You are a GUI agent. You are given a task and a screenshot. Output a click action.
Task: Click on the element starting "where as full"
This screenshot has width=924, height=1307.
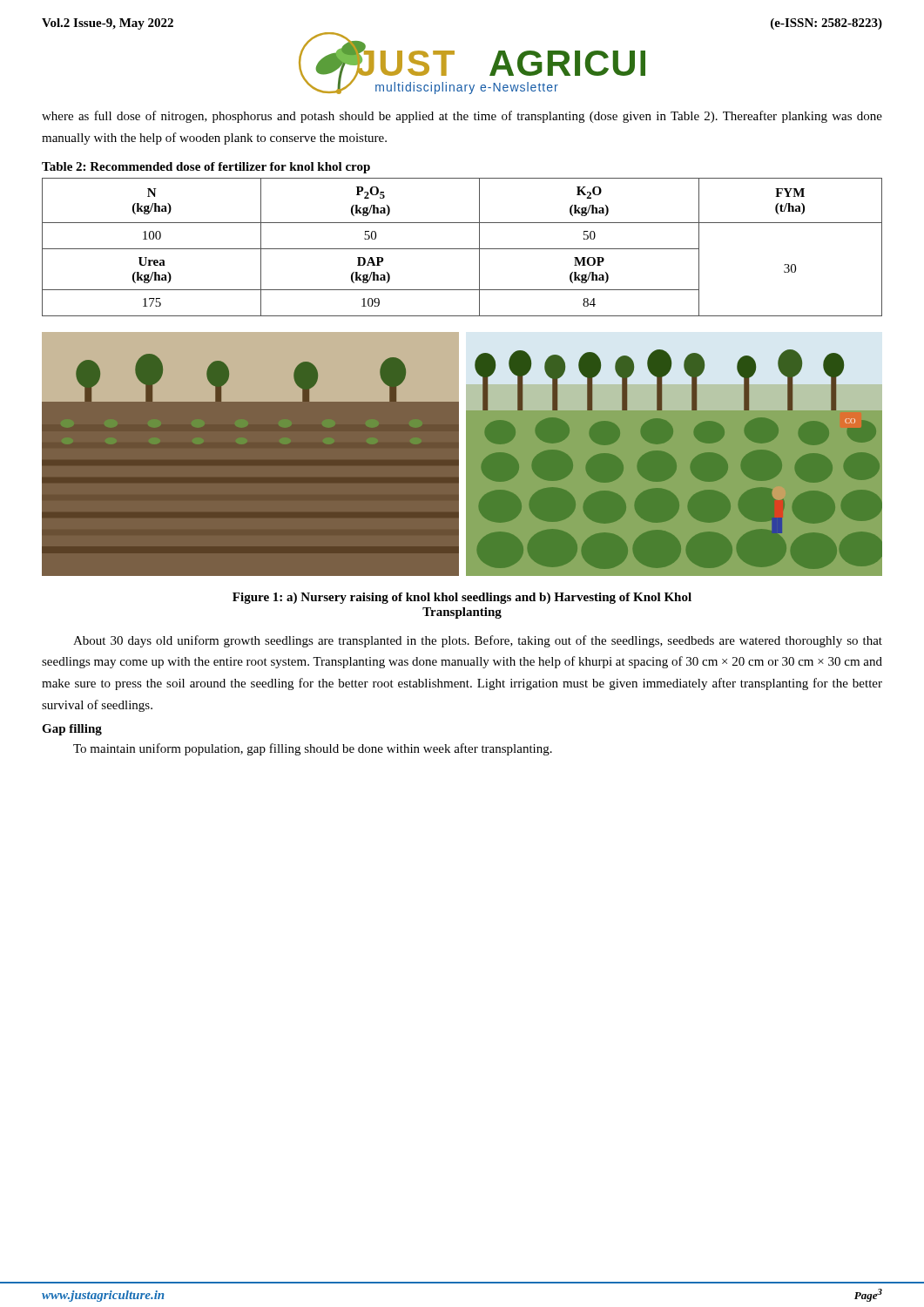(462, 127)
